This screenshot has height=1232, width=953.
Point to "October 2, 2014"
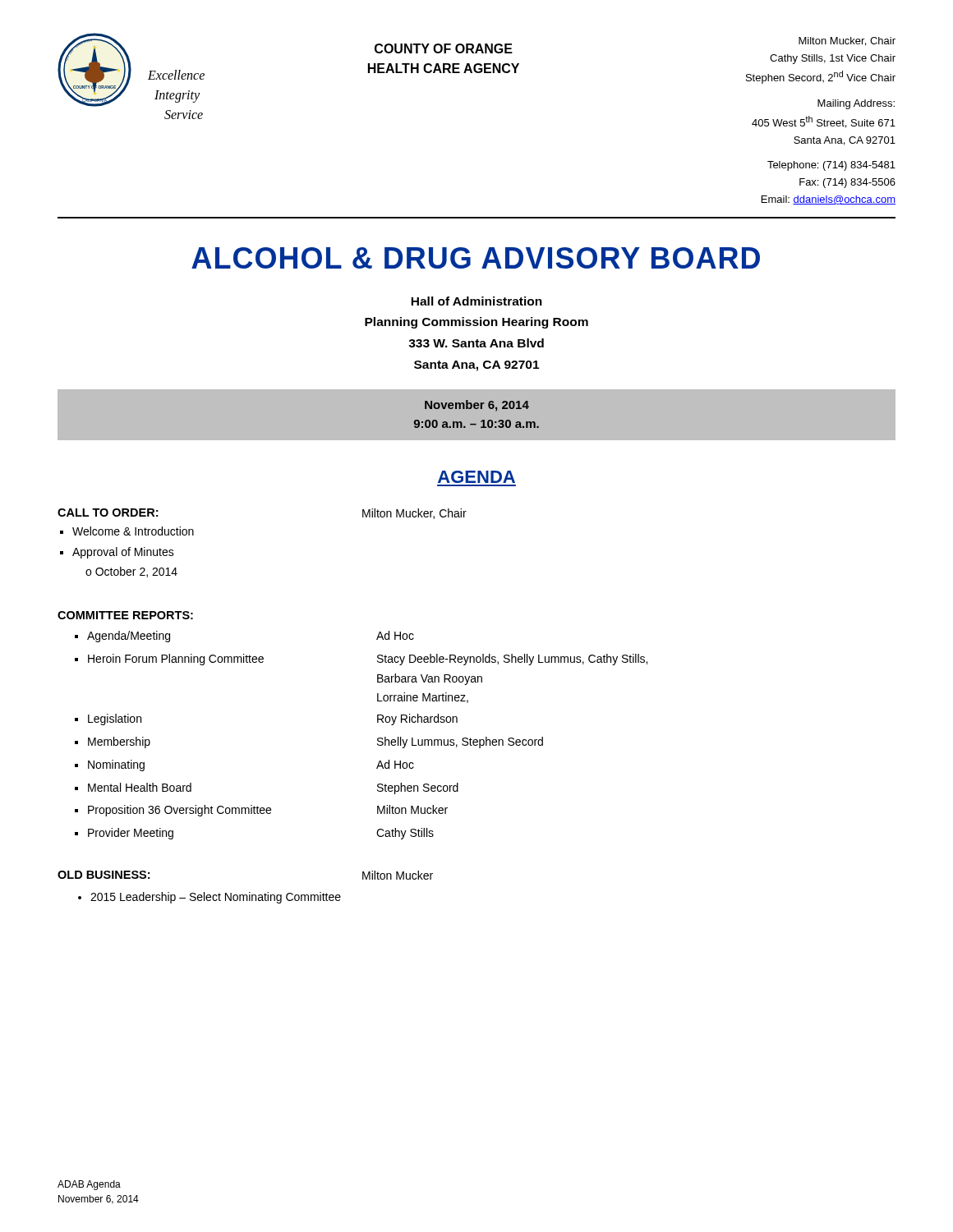click(x=136, y=572)
